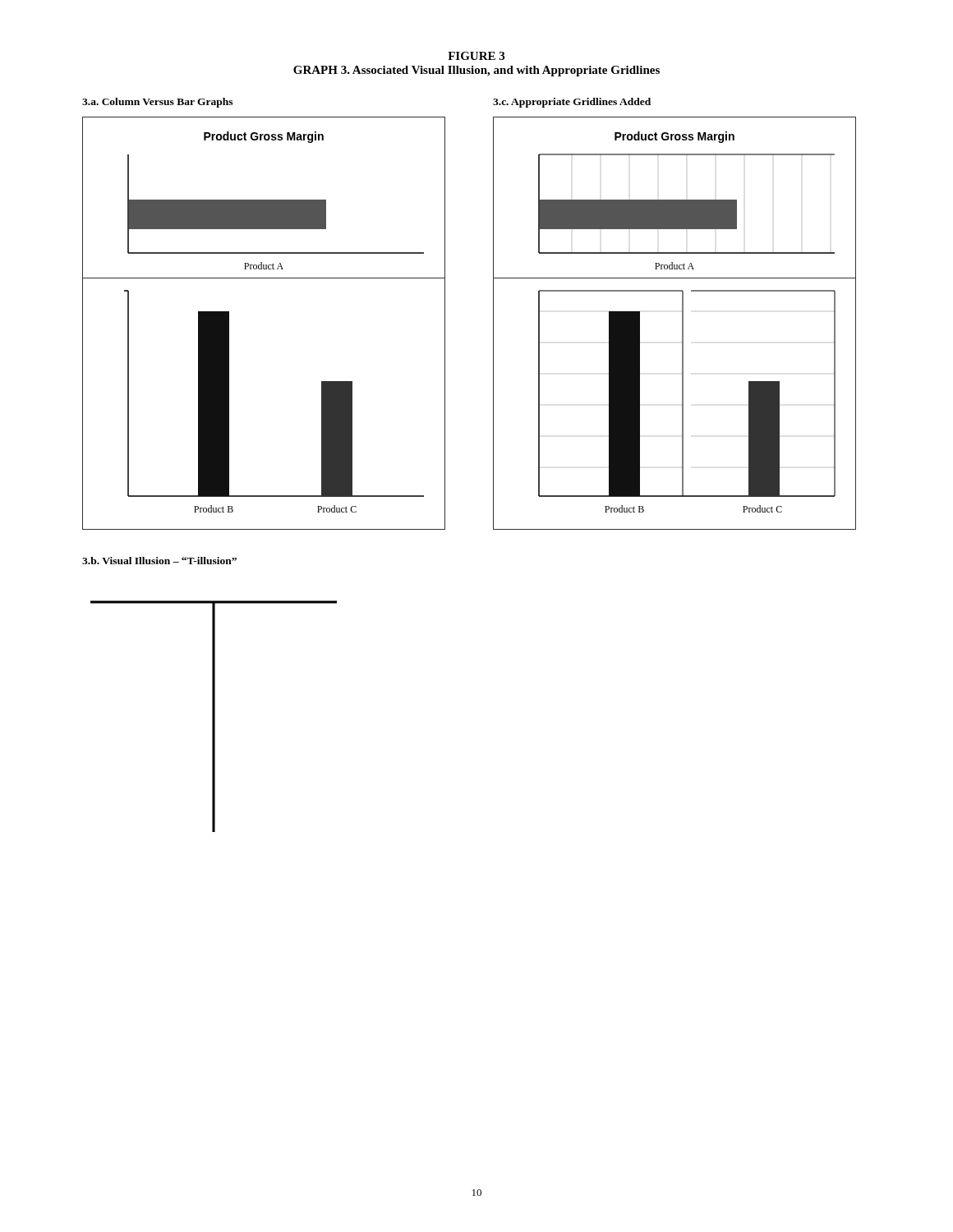
Task: Find the element starting "3.b. Visual Illusion – “T-illusion”"
Action: [x=160, y=561]
